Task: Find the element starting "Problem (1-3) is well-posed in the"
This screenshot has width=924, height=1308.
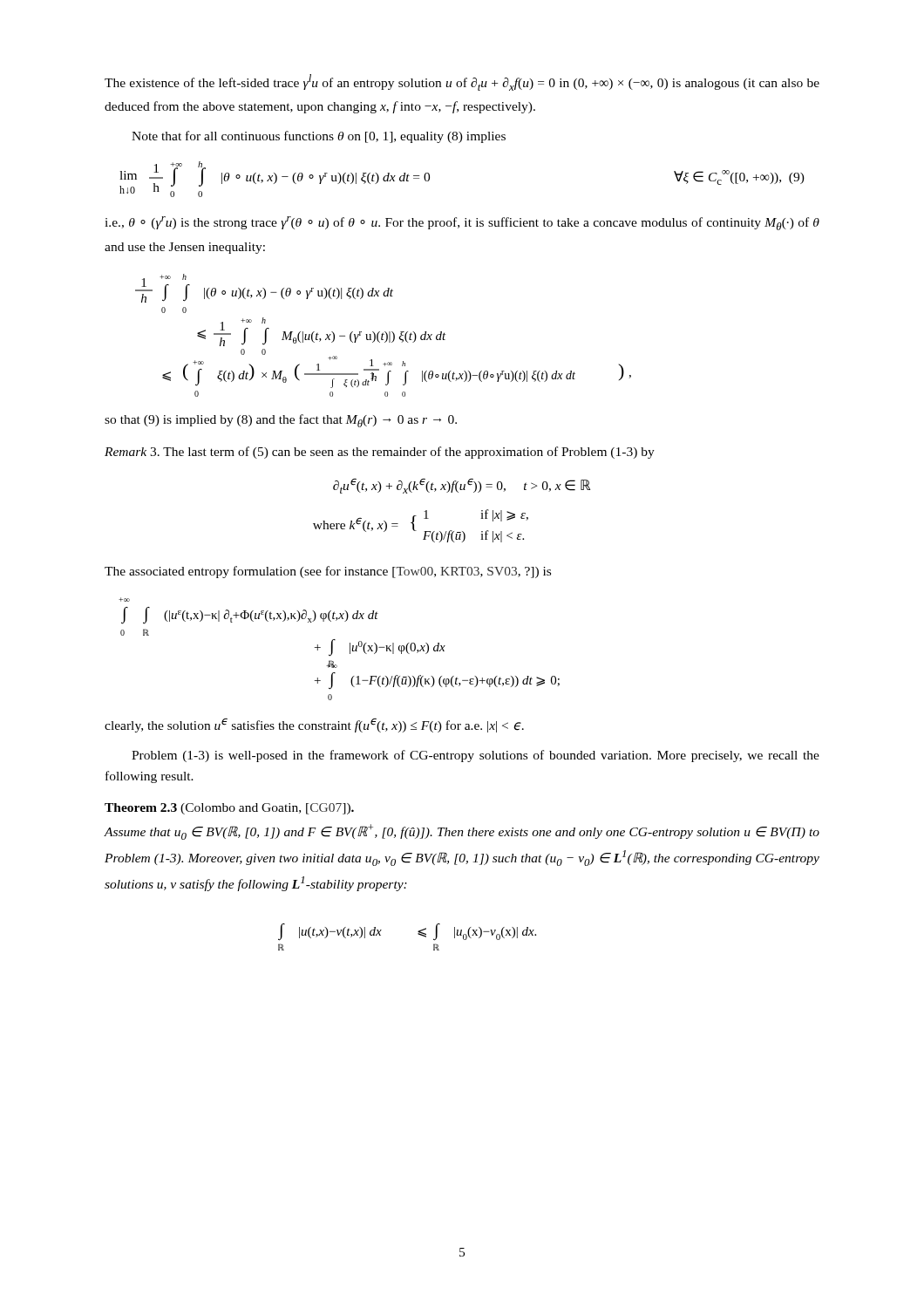Action: tap(462, 766)
